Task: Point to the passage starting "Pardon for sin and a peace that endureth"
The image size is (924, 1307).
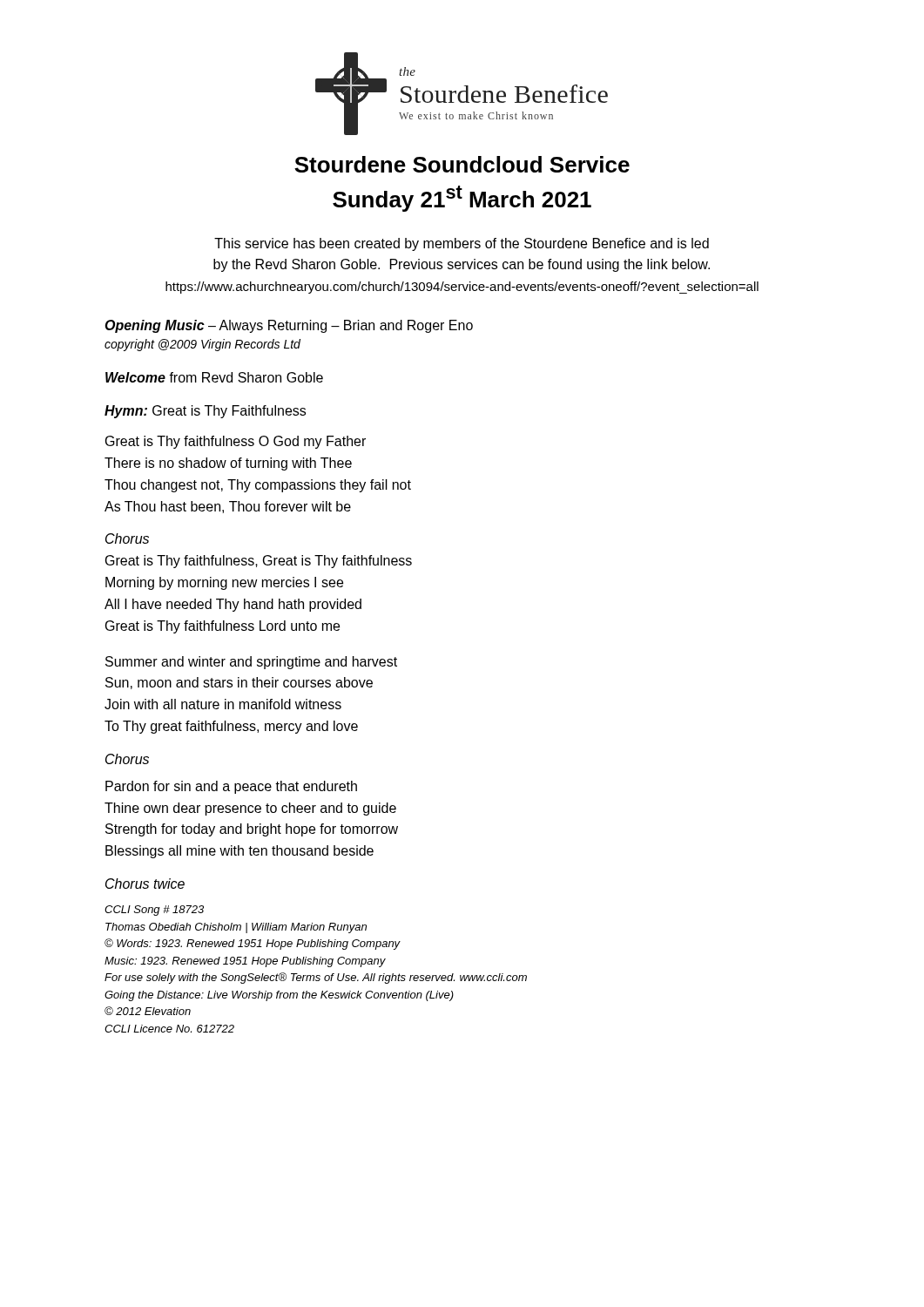Action: 251,819
